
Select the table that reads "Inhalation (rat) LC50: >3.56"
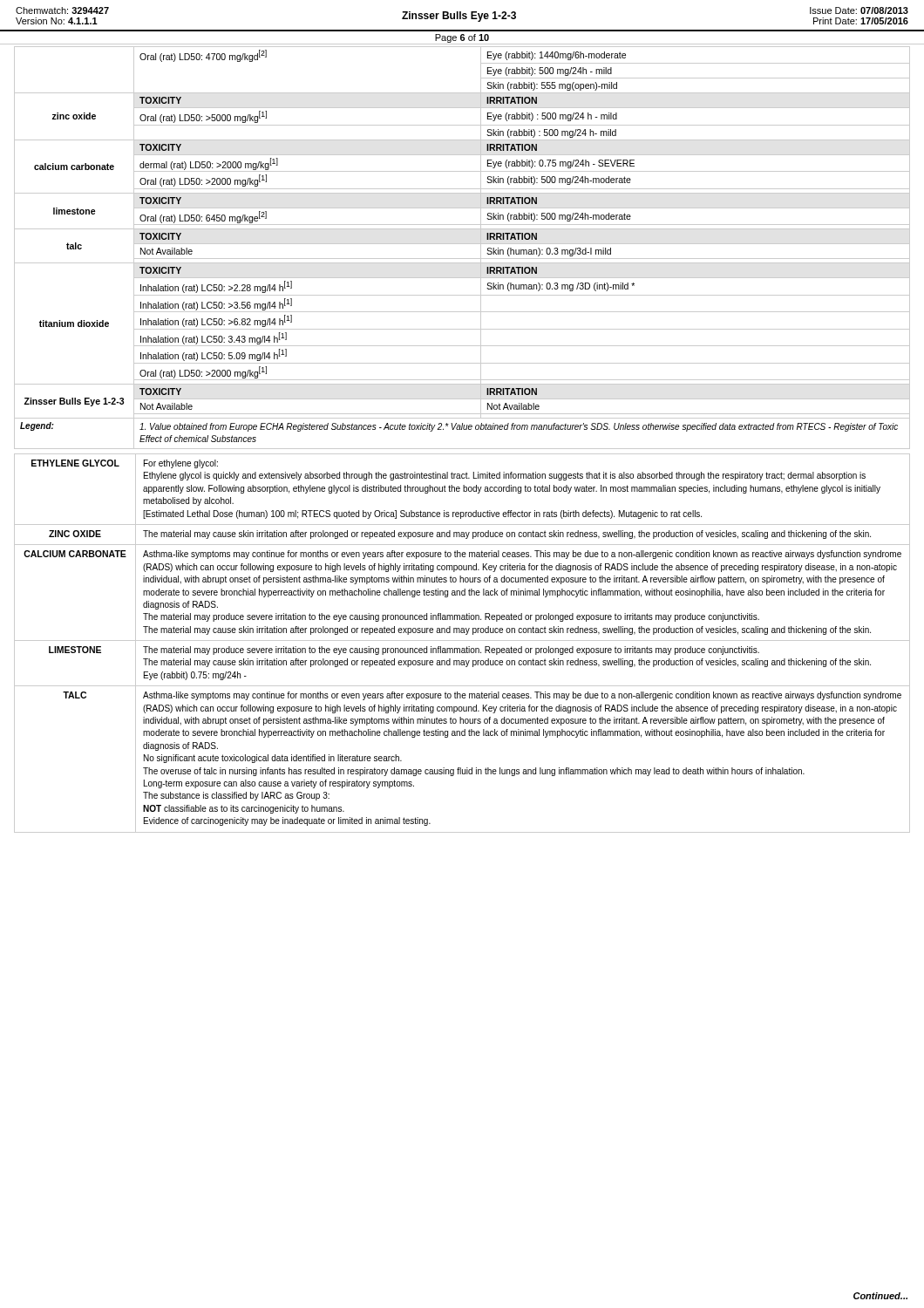tap(462, 110)
